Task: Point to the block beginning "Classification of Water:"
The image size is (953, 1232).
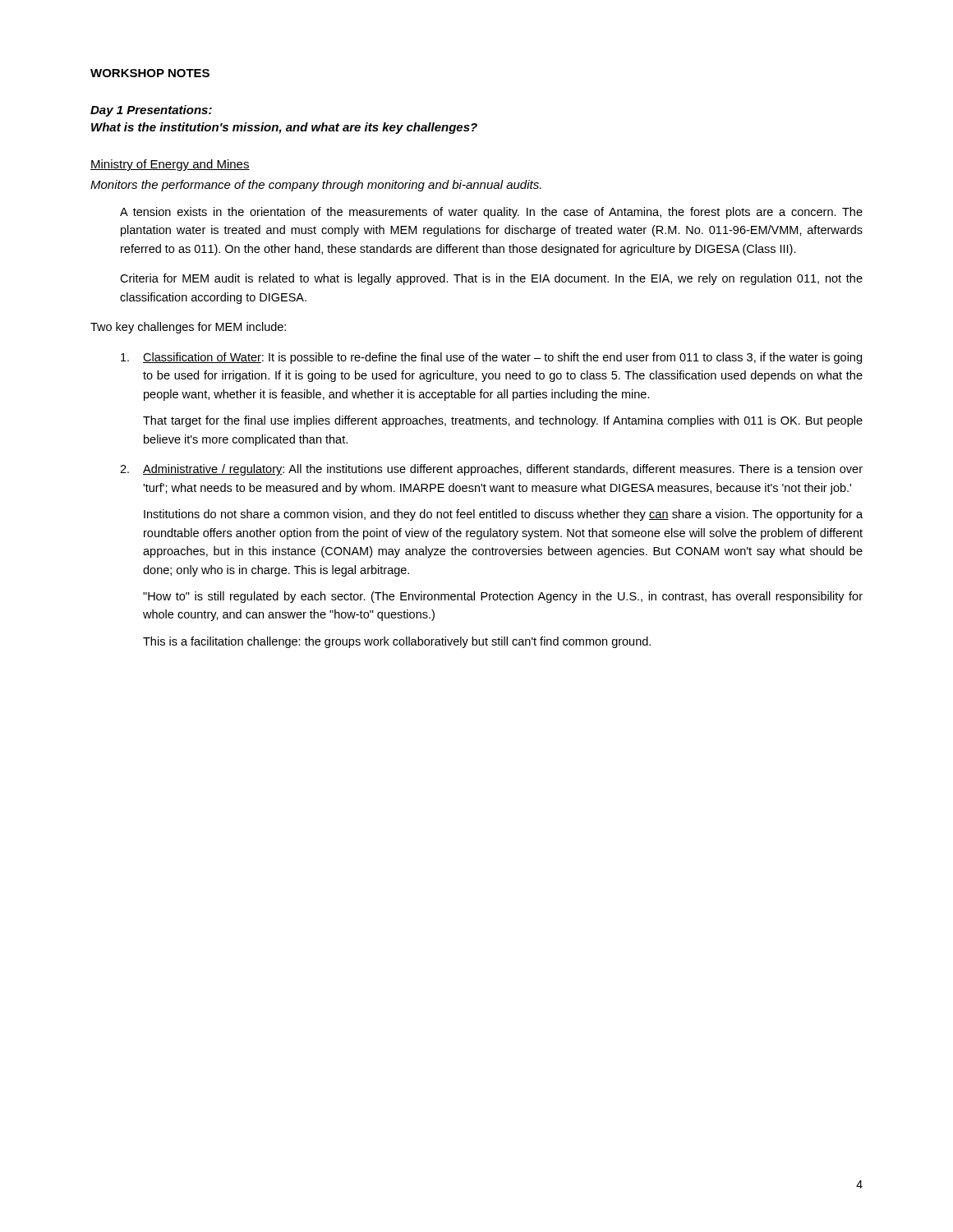Action: [x=491, y=398]
